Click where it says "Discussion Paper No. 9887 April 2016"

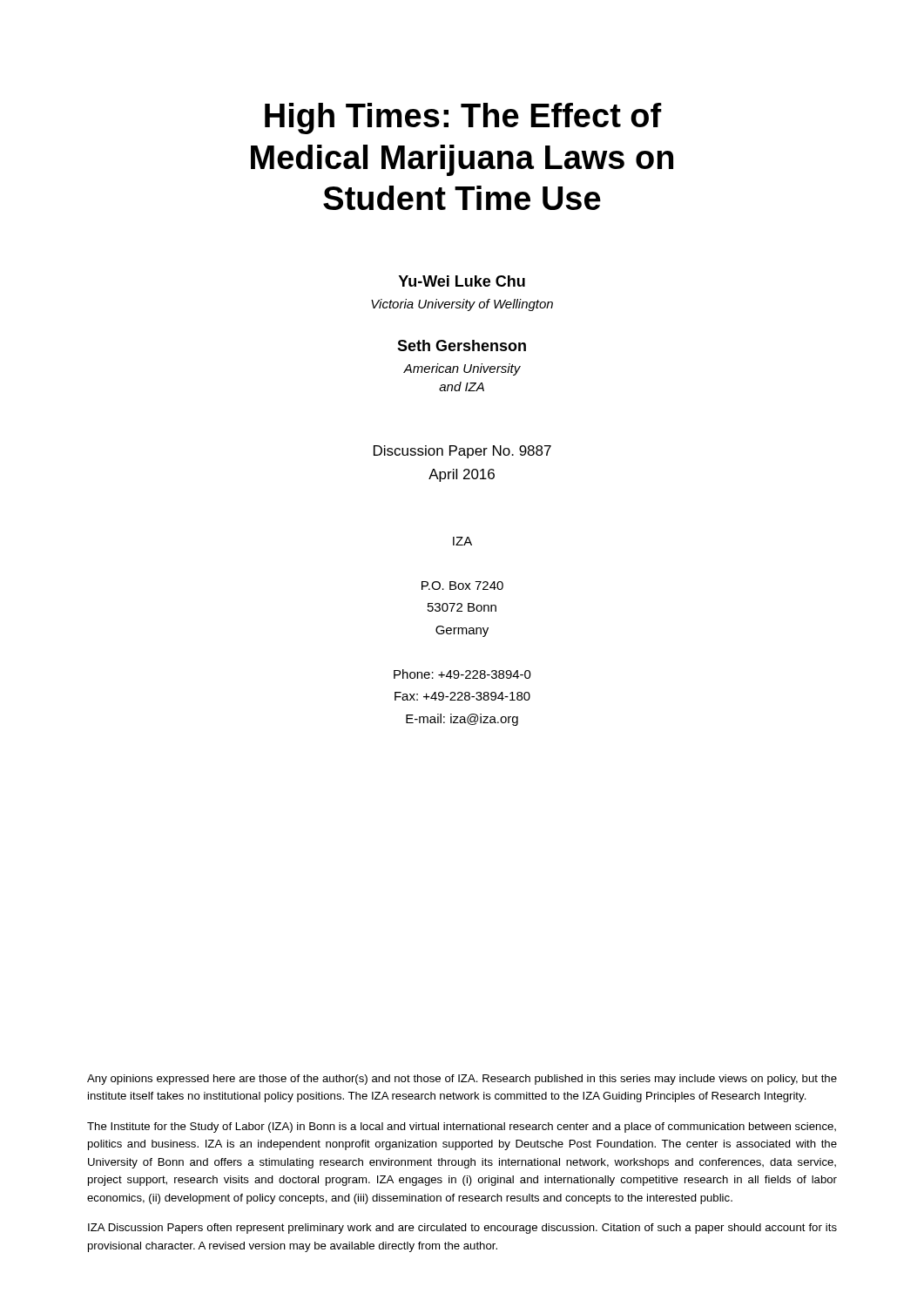point(462,462)
